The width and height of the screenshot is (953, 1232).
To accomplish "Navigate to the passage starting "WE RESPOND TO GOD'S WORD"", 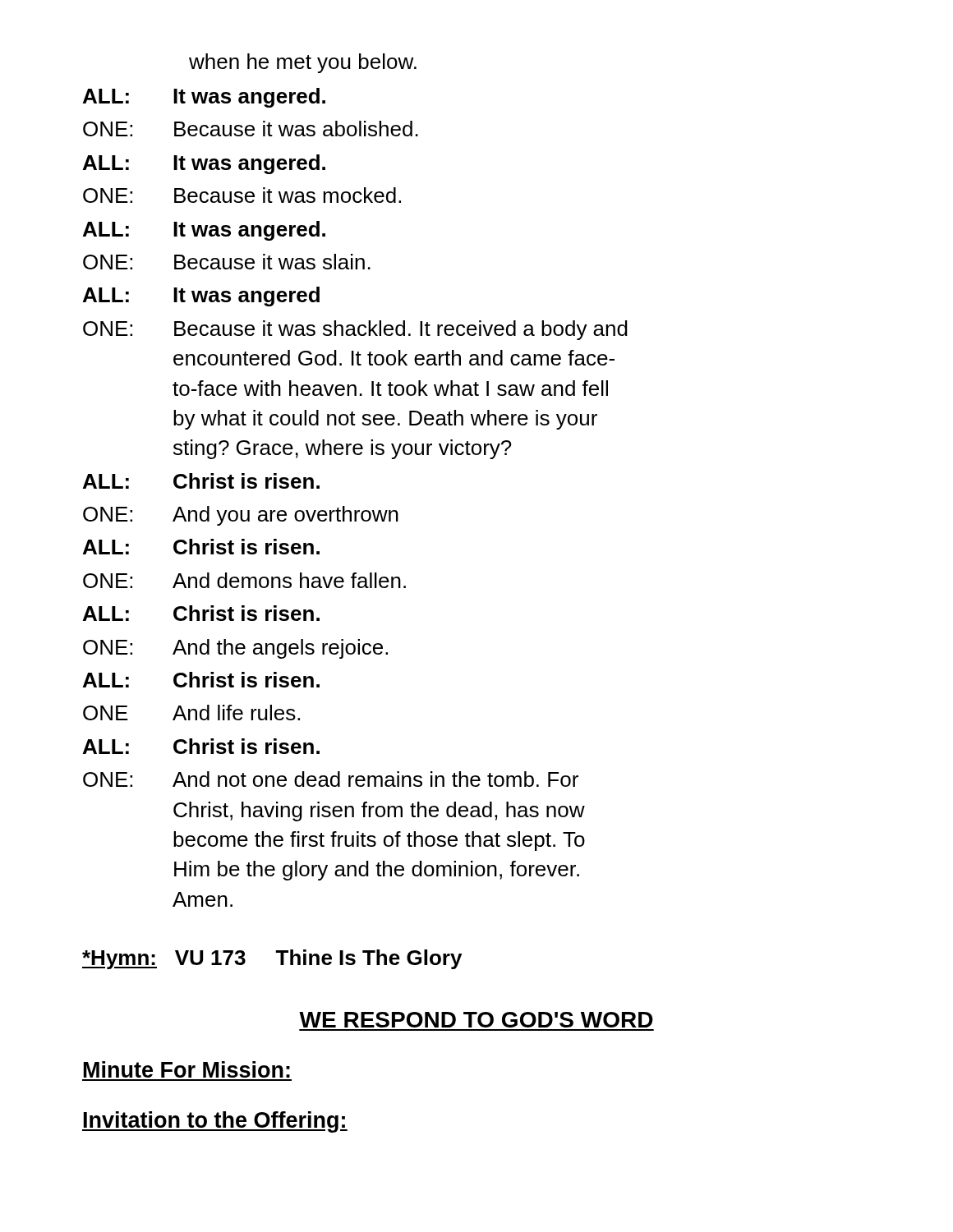I will coord(476,1020).
